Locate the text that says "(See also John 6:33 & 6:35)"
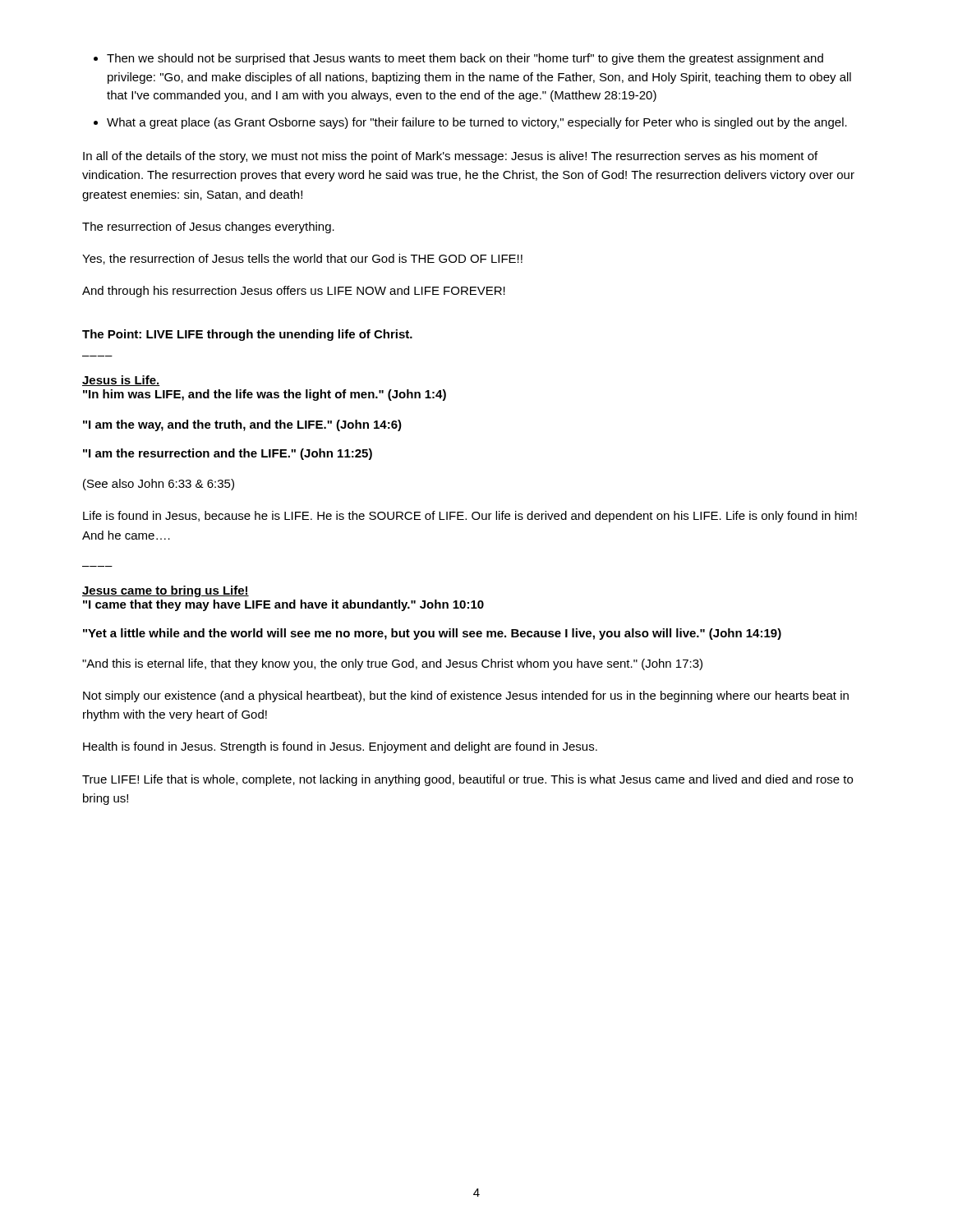Image resolution: width=953 pixels, height=1232 pixels. (x=159, y=483)
